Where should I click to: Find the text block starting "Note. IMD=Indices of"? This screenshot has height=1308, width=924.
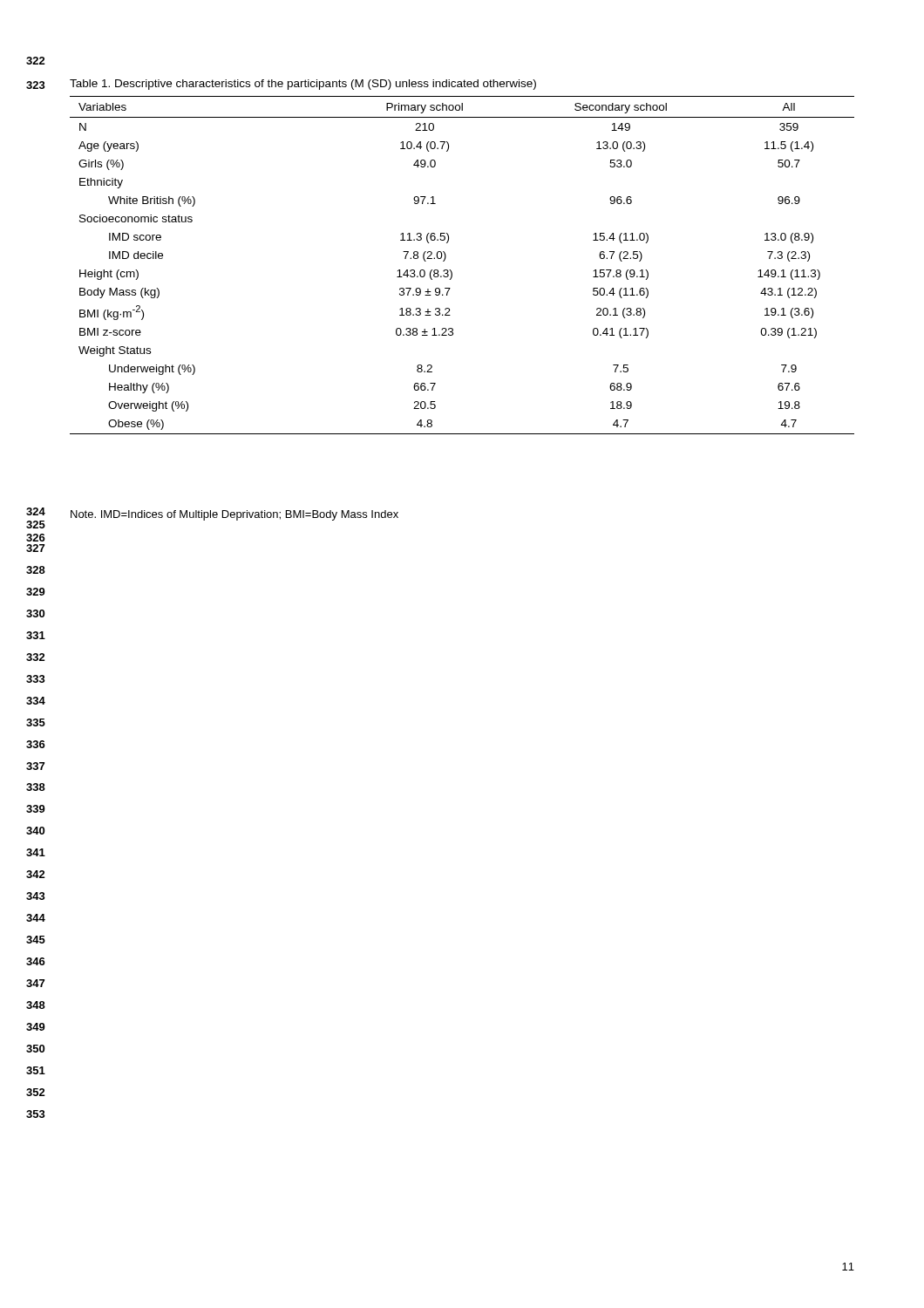[x=234, y=514]
